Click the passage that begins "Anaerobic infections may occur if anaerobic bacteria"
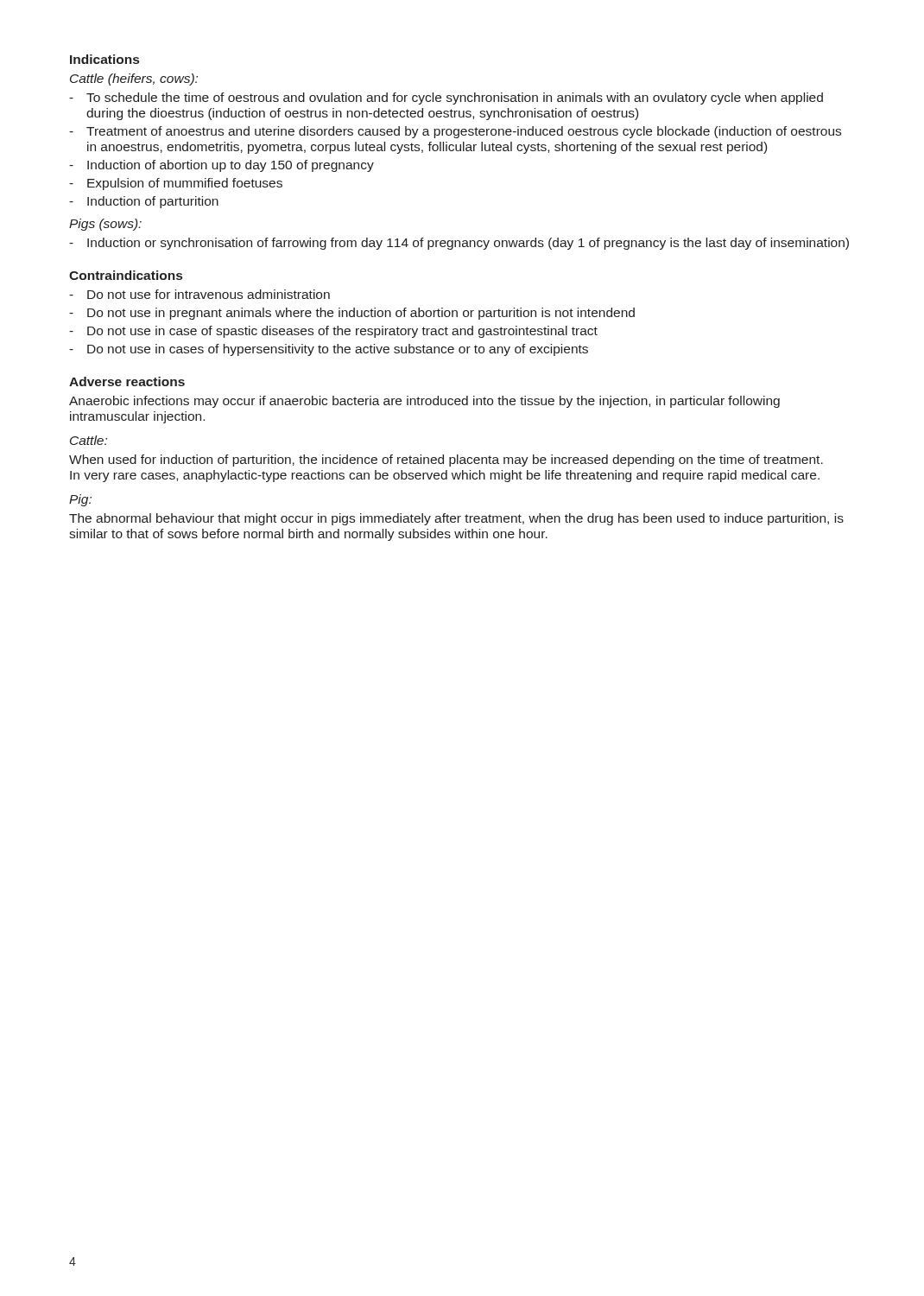 click(x=425, y=408)
